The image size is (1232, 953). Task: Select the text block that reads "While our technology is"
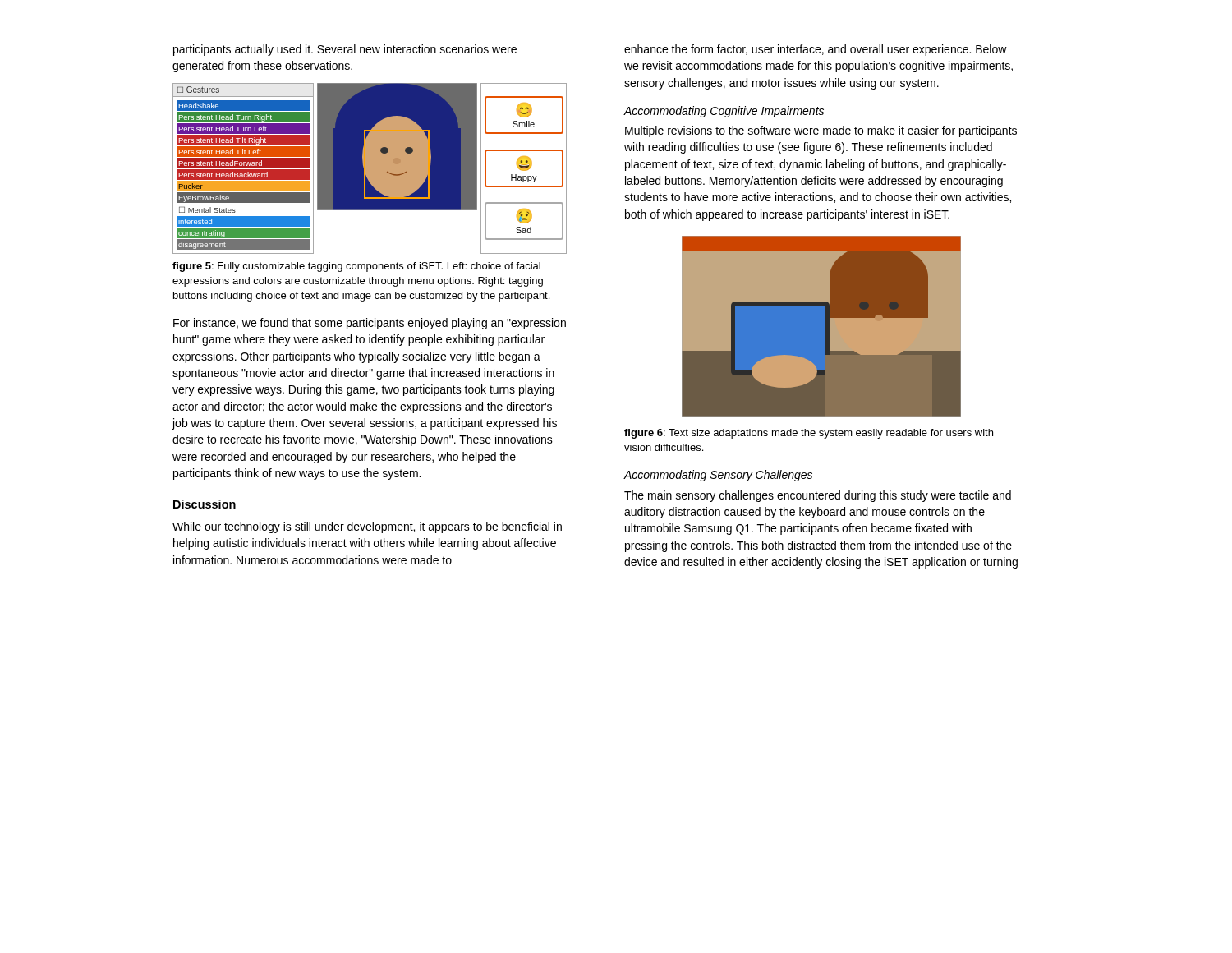click(x=370, y=544)
